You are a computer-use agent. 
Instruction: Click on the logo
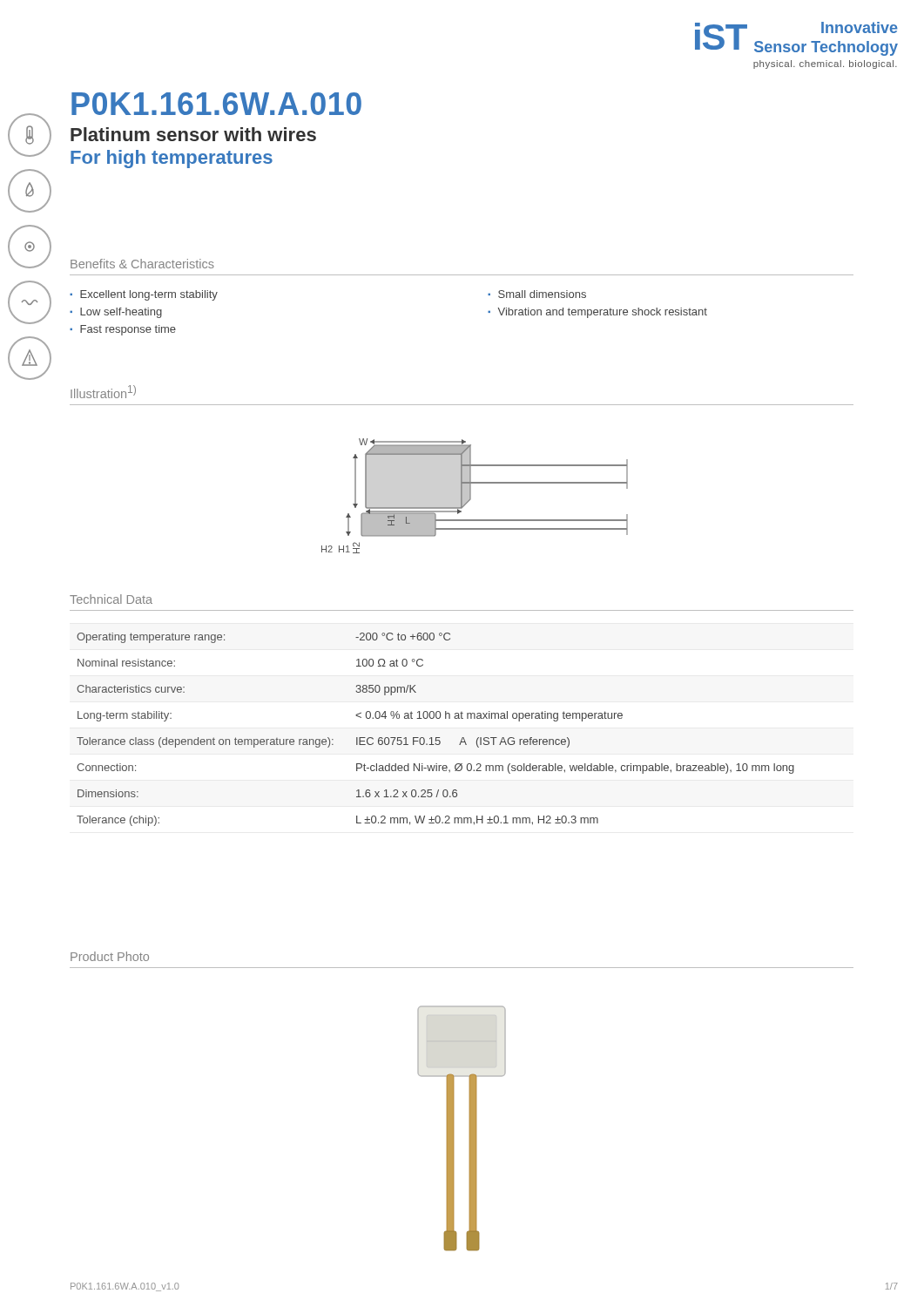coord(795,44)
